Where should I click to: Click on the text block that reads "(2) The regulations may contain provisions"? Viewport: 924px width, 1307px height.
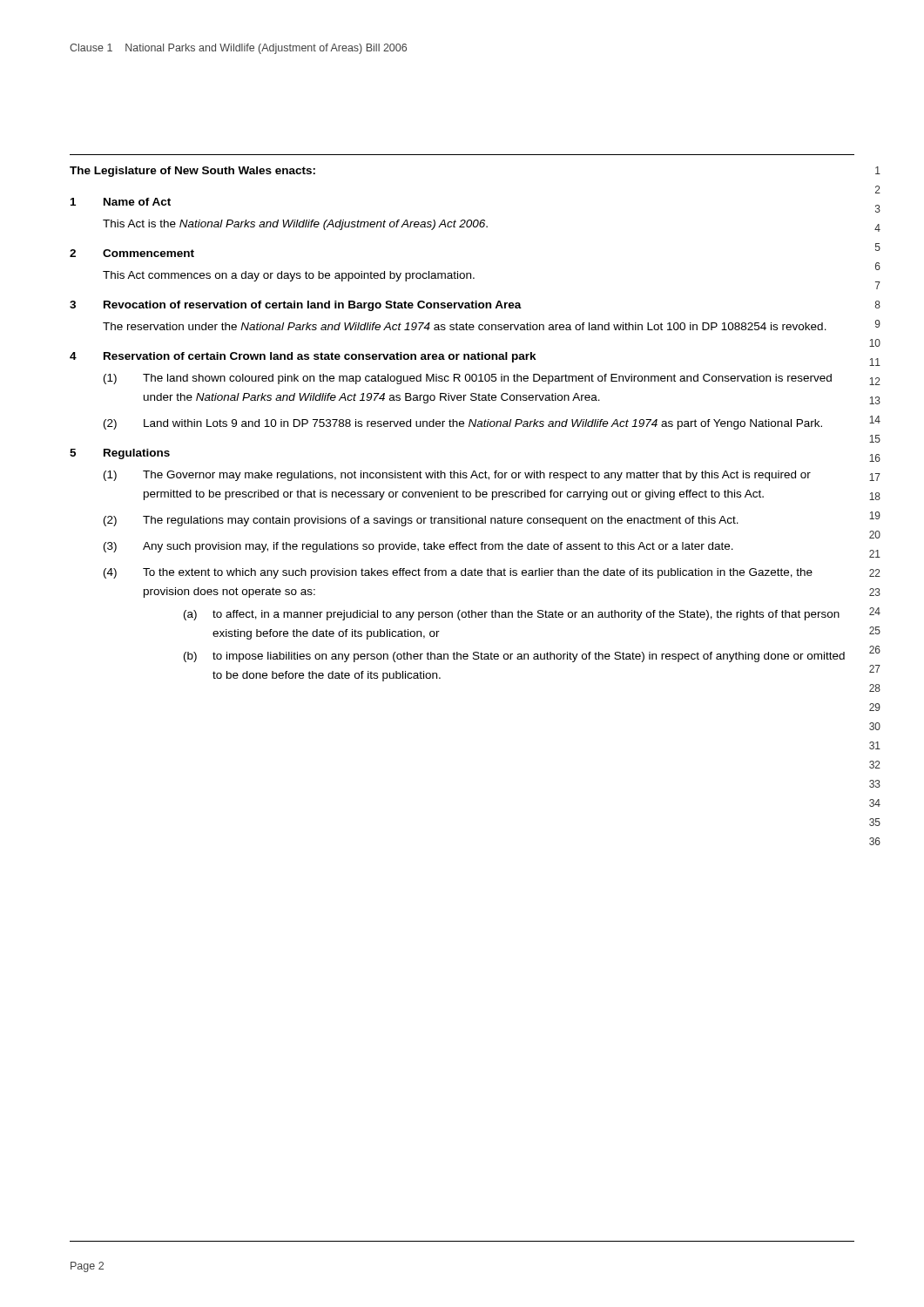pos(421,520)
